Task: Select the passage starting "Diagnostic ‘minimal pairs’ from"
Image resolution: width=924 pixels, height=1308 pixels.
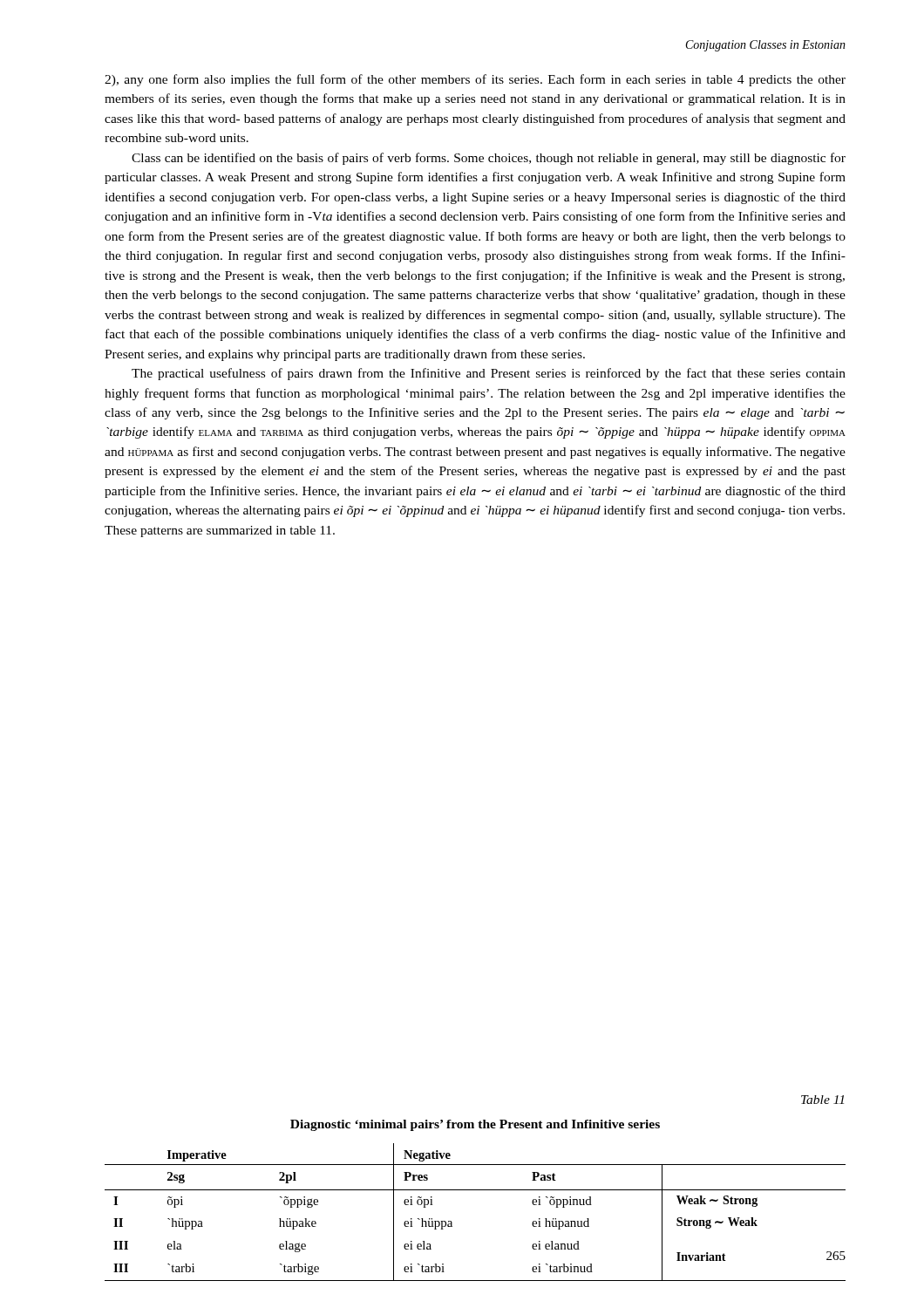Action: 475,1124
